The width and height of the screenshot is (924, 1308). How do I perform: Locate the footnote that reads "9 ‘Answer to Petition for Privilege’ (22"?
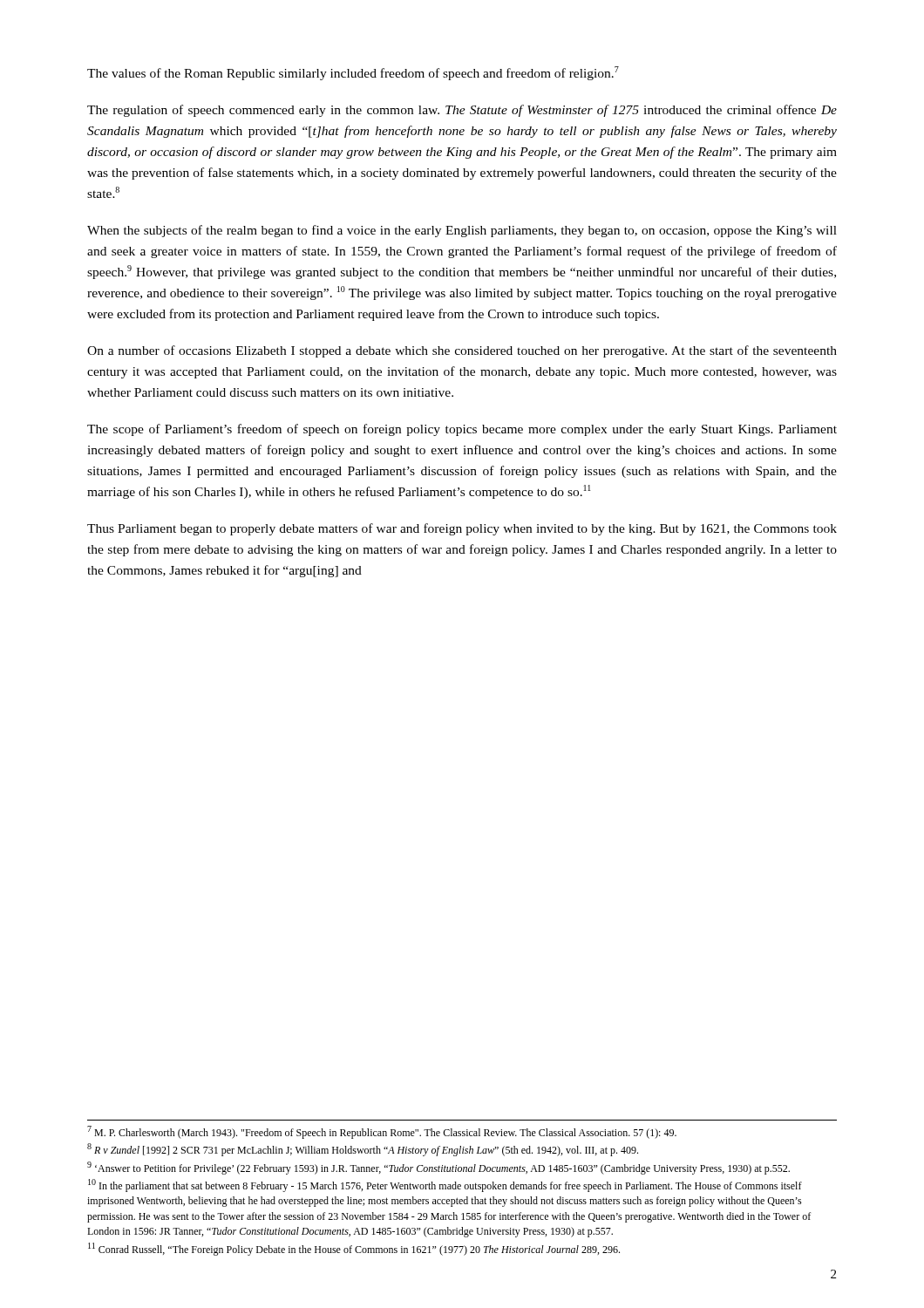[x=439, y=1168]
